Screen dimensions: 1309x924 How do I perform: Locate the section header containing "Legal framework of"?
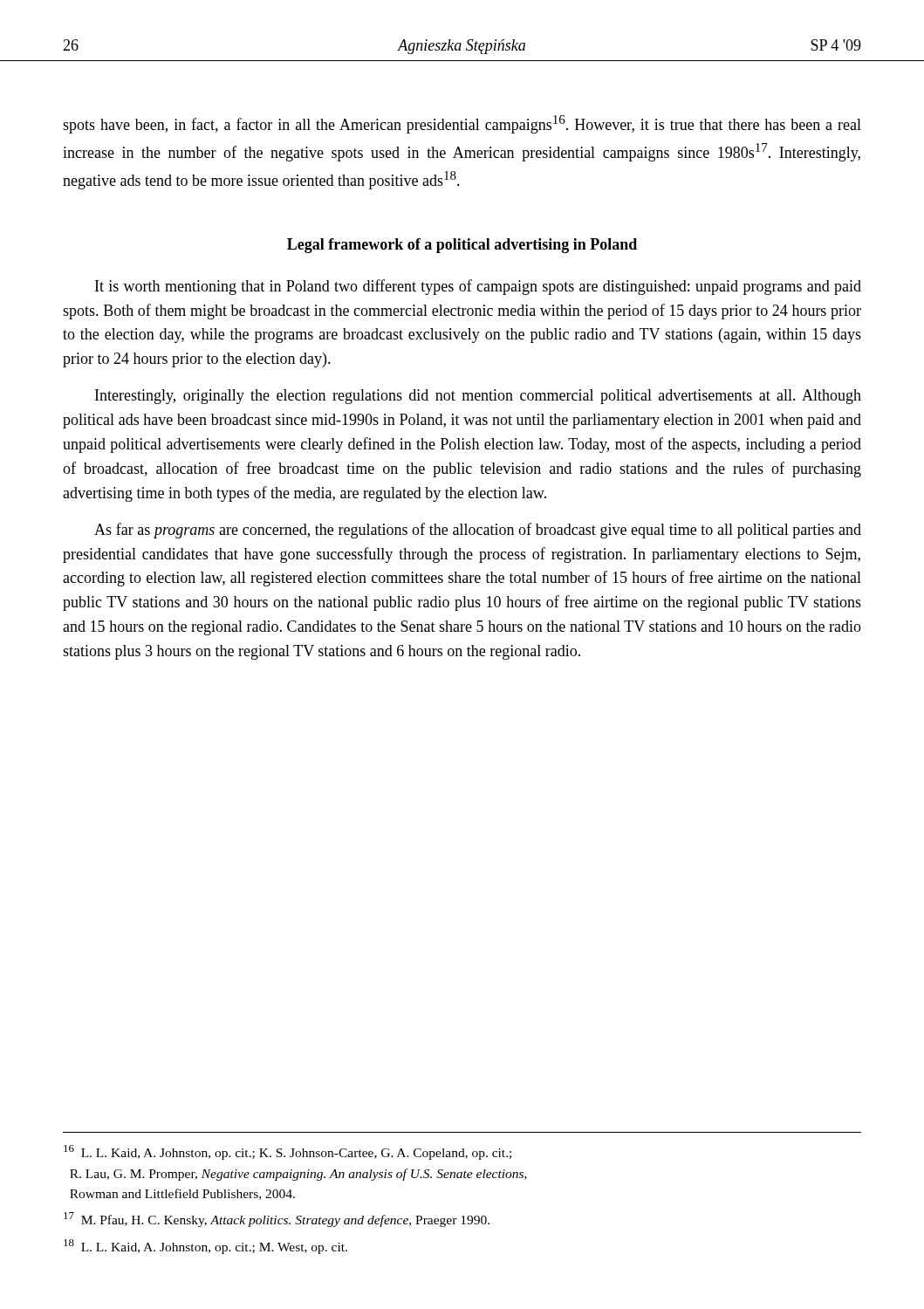462,244
